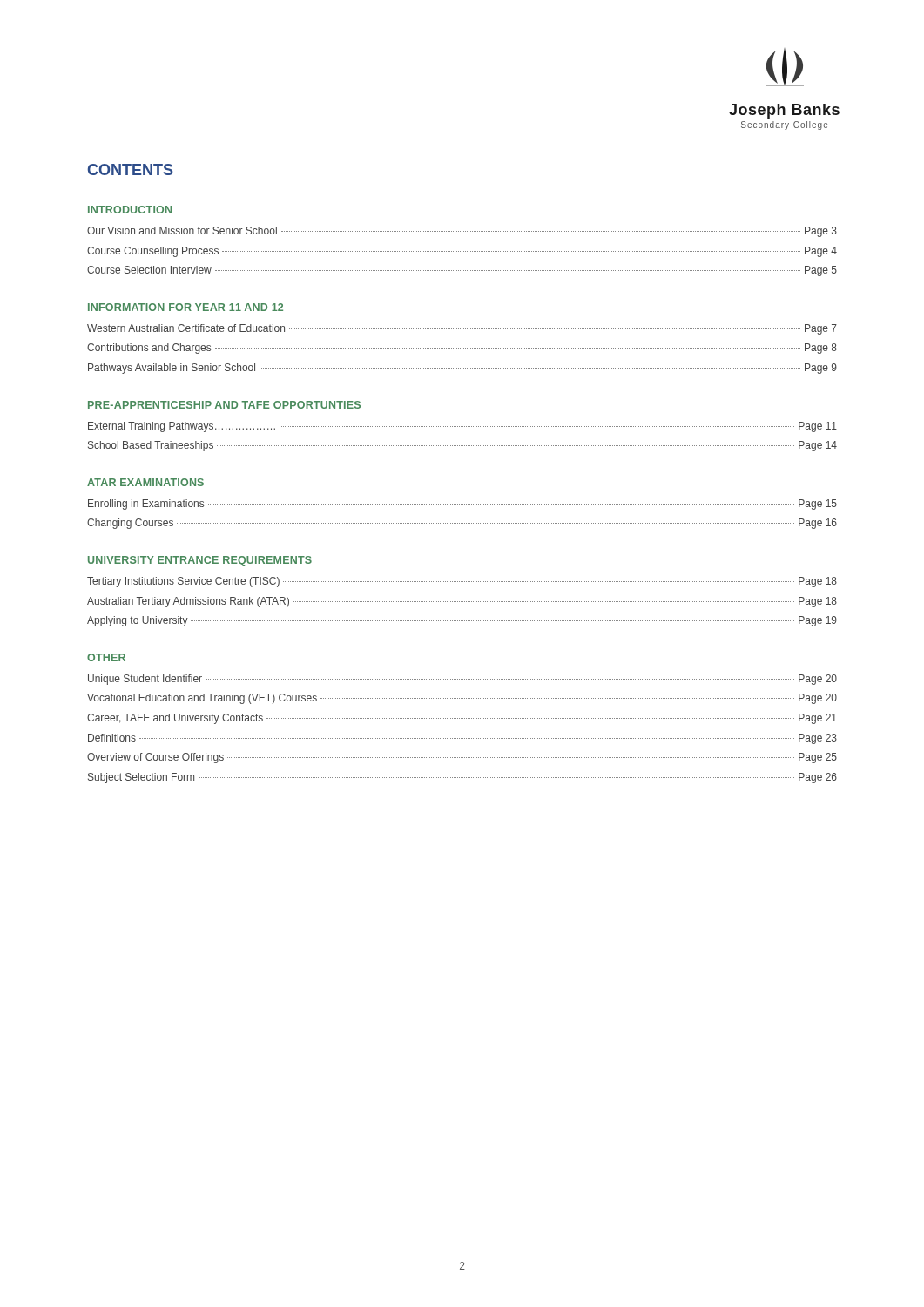924x1307 pixels.
Task: Find the section header that says "UNIVERSITY ENTRANCE REQUIREMENTS"
Action: pos(200,560)
